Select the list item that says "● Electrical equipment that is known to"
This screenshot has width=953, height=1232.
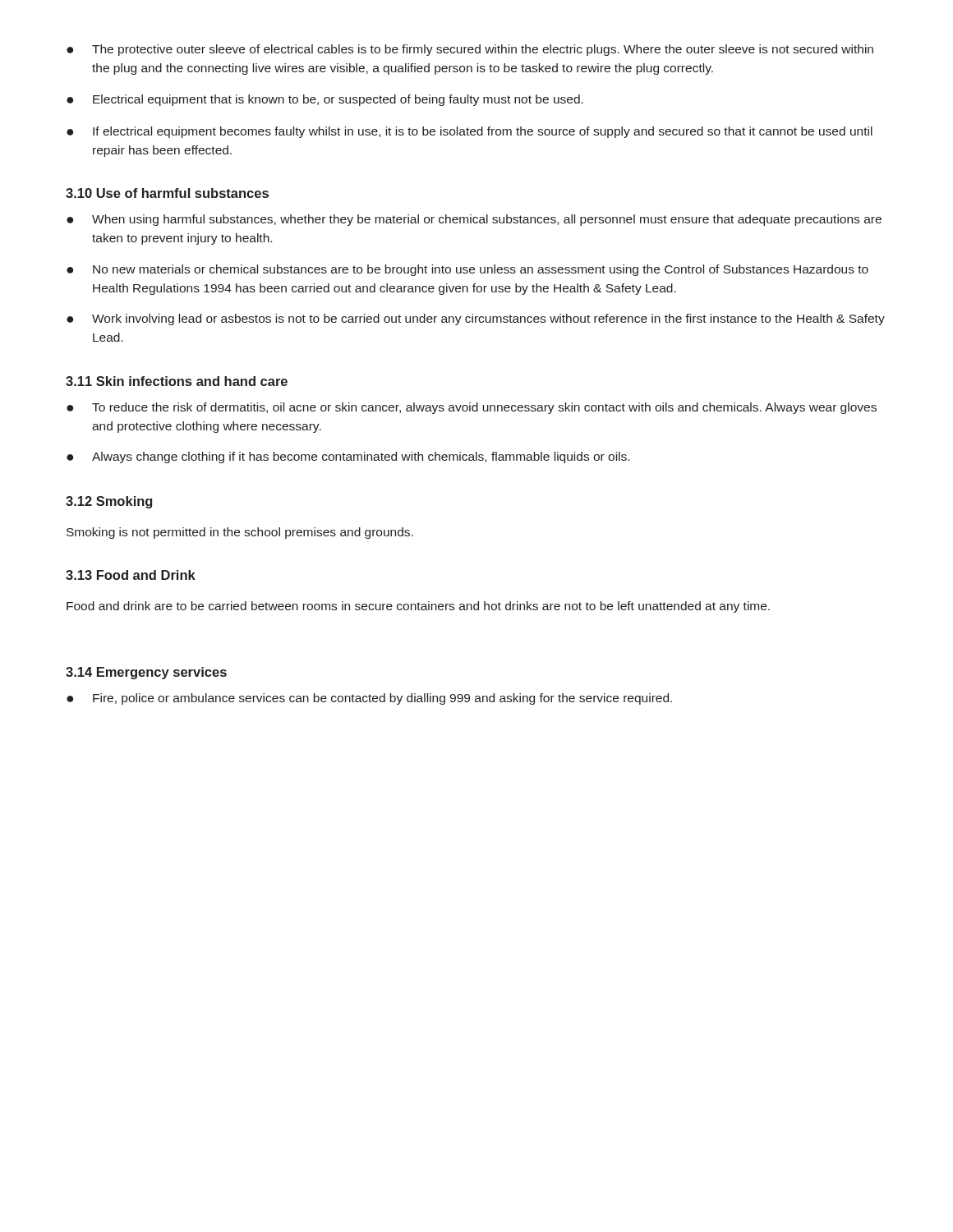(476, 99)
